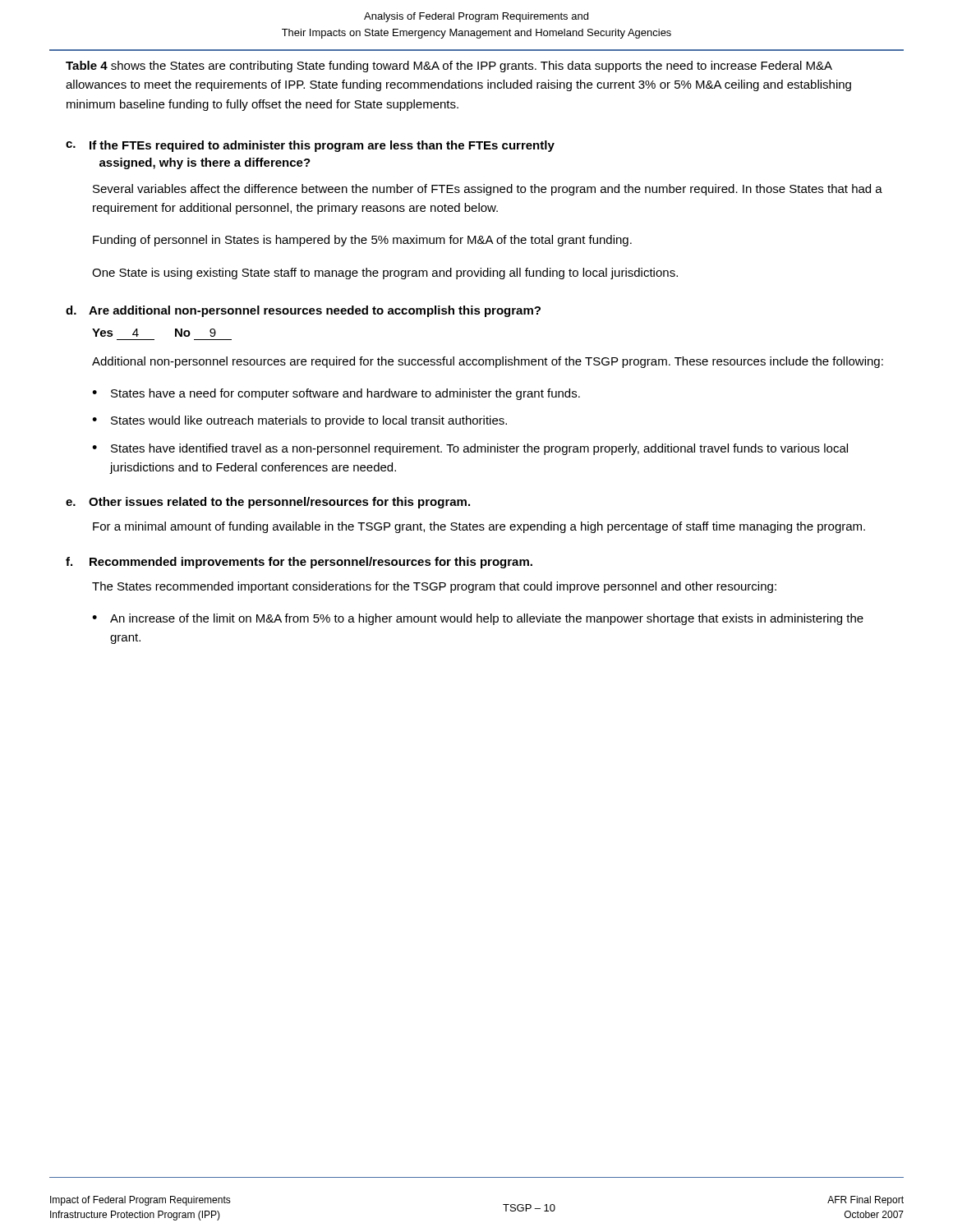Locate the text starting "• States would like outreach materials"
Screen dimensions: 1232x953
click(x=300, y=421)
